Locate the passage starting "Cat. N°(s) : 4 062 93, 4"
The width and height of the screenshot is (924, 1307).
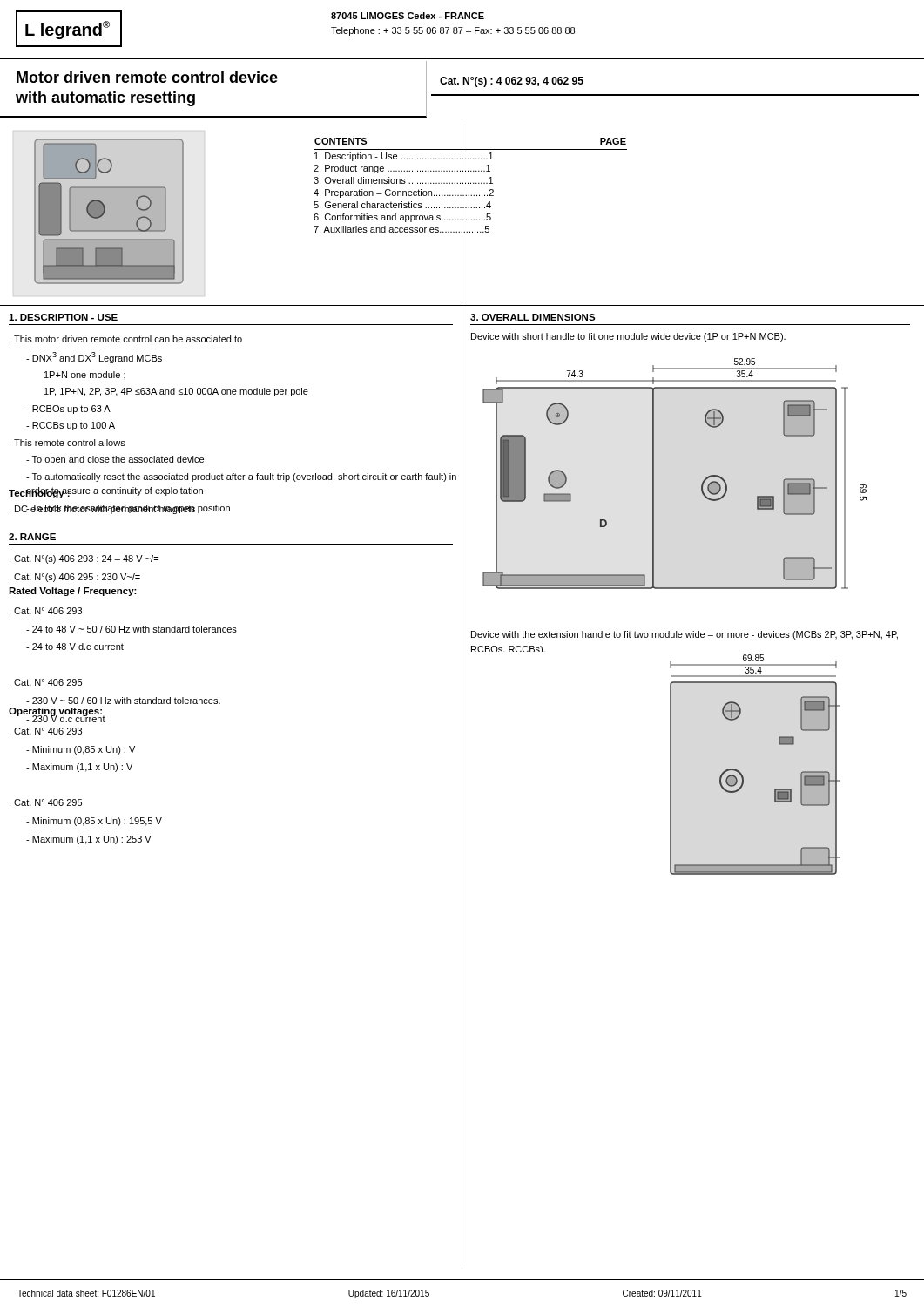(x=512, y=81)
